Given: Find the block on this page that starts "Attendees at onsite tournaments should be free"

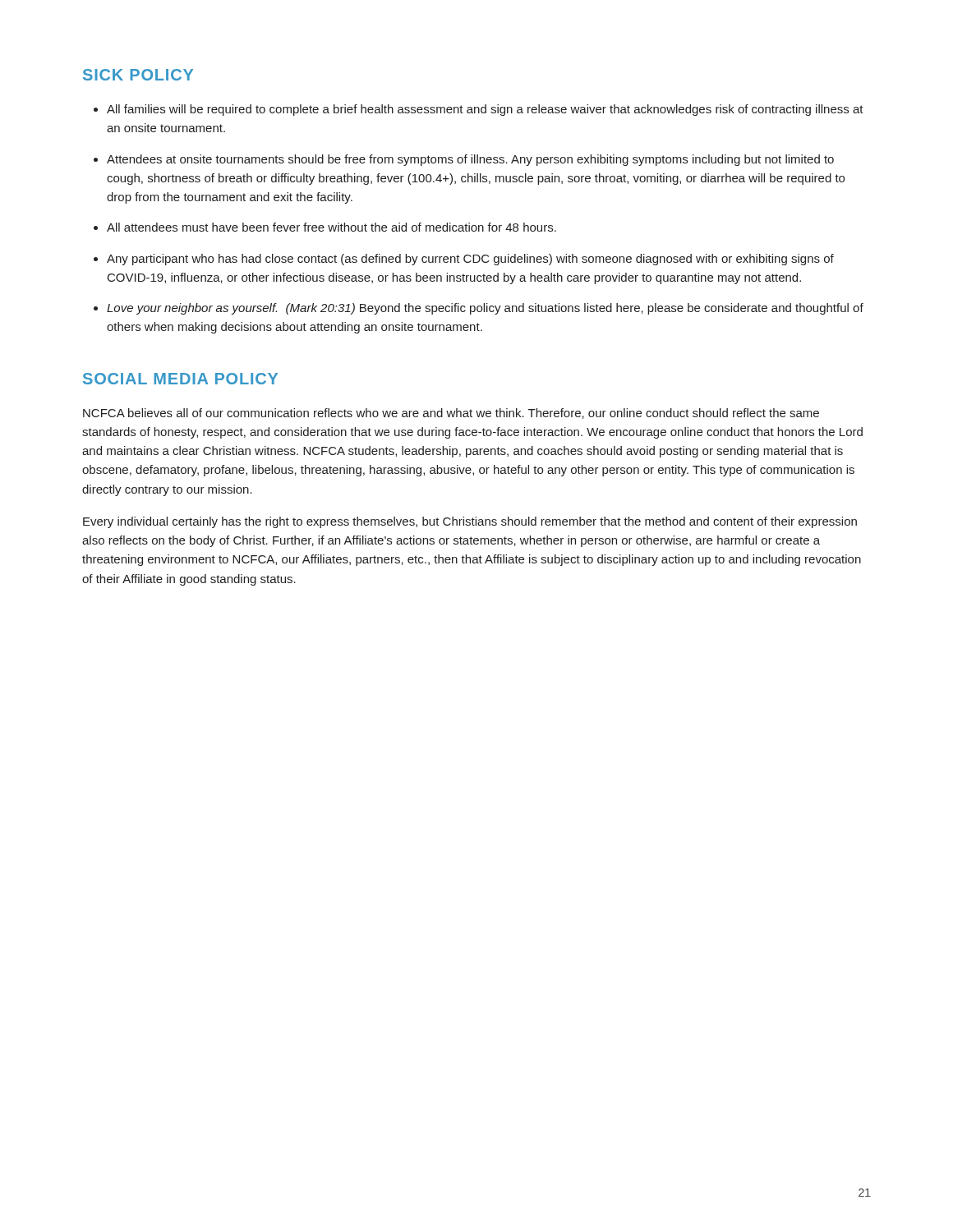Looking at the screenshot, I should [x=476, y=178].
